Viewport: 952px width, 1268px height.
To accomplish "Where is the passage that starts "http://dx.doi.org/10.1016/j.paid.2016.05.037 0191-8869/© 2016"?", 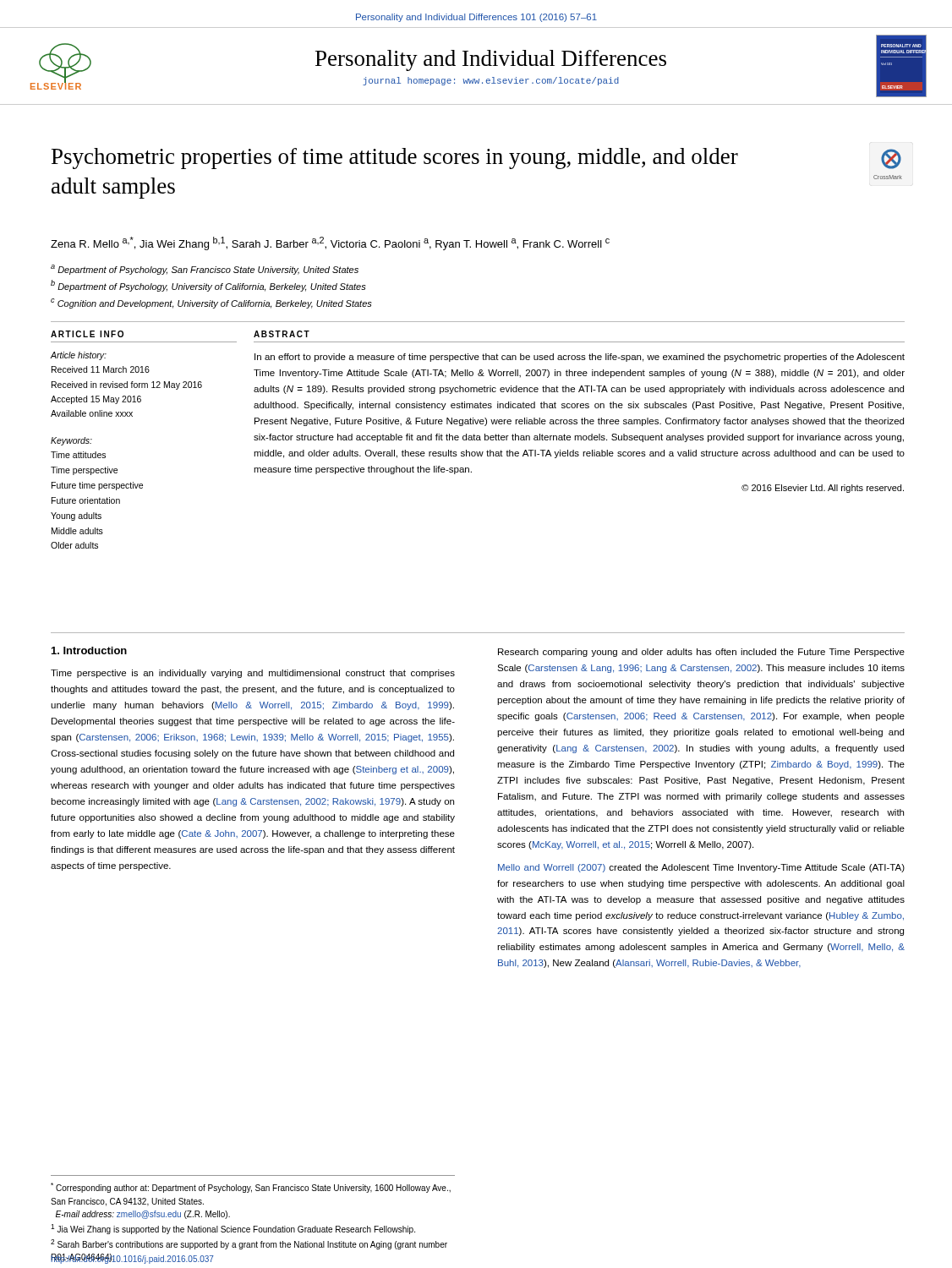I will pyautogui.click(x=146, y=1261).
